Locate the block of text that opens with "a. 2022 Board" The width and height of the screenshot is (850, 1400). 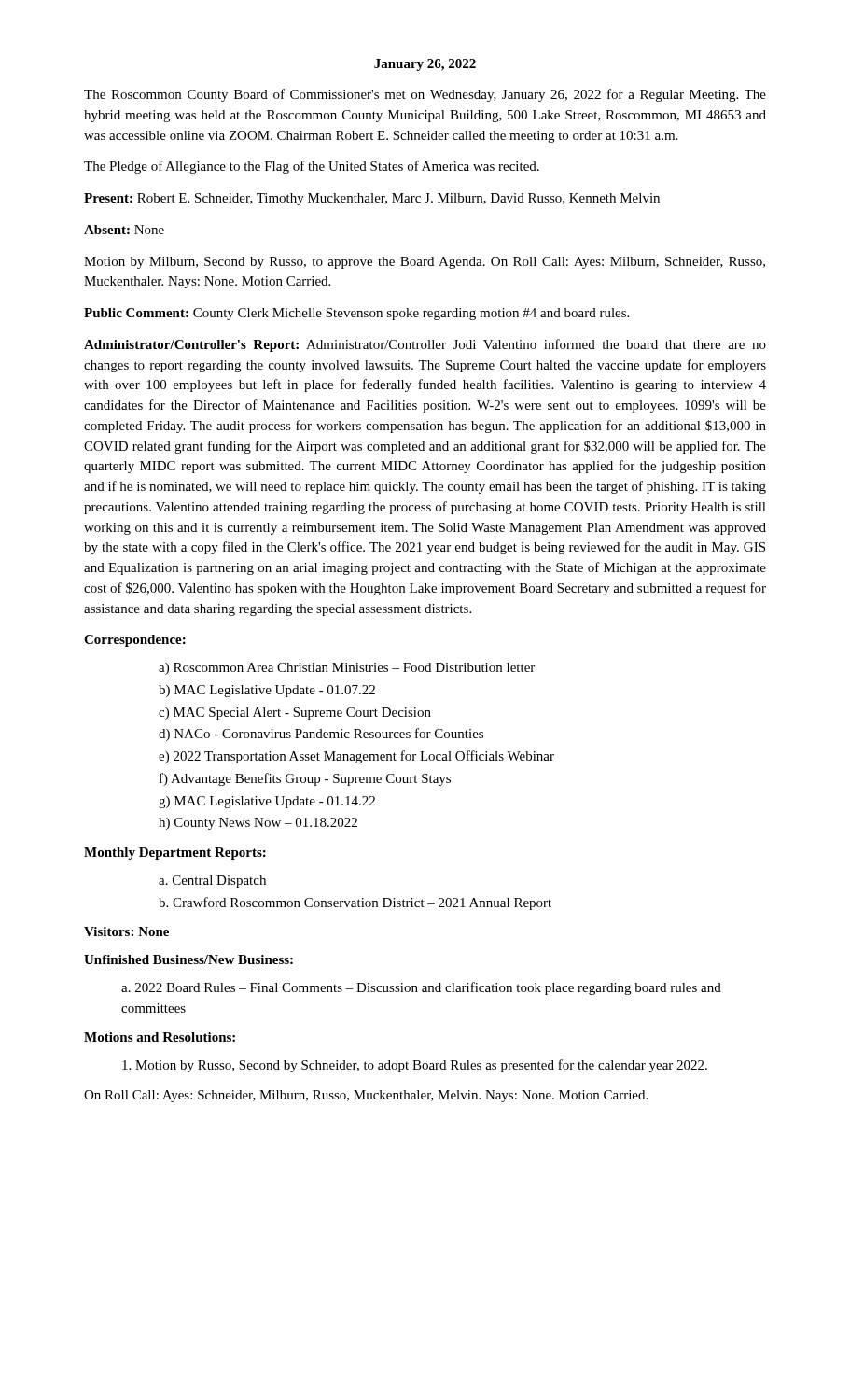click(421, 997)
